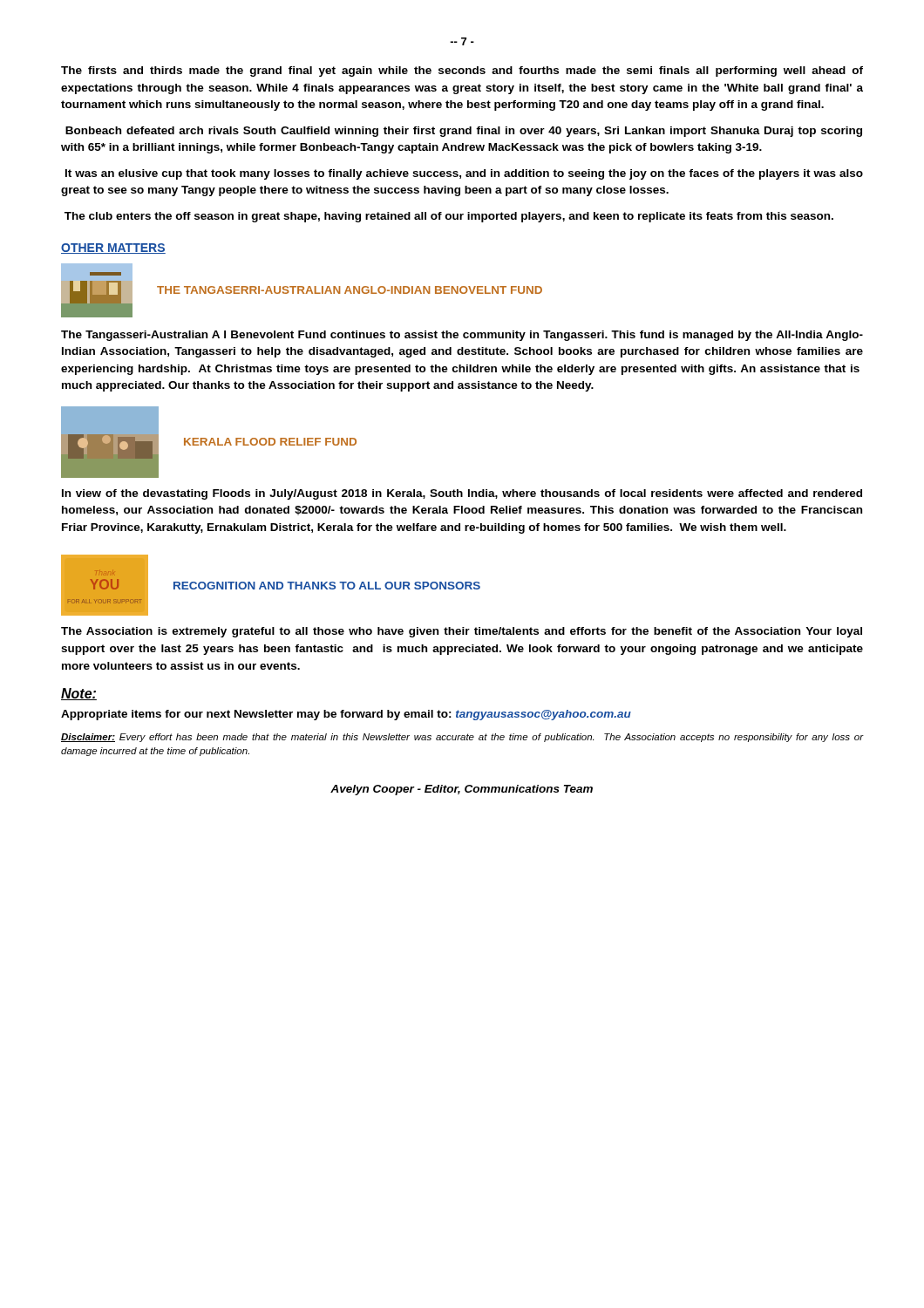
Task: Where does it say "THE TANGASERRI-AUSTRALIAN ANGLO-INDIAN BENOVELNT FUND"?
Action: 350,290
